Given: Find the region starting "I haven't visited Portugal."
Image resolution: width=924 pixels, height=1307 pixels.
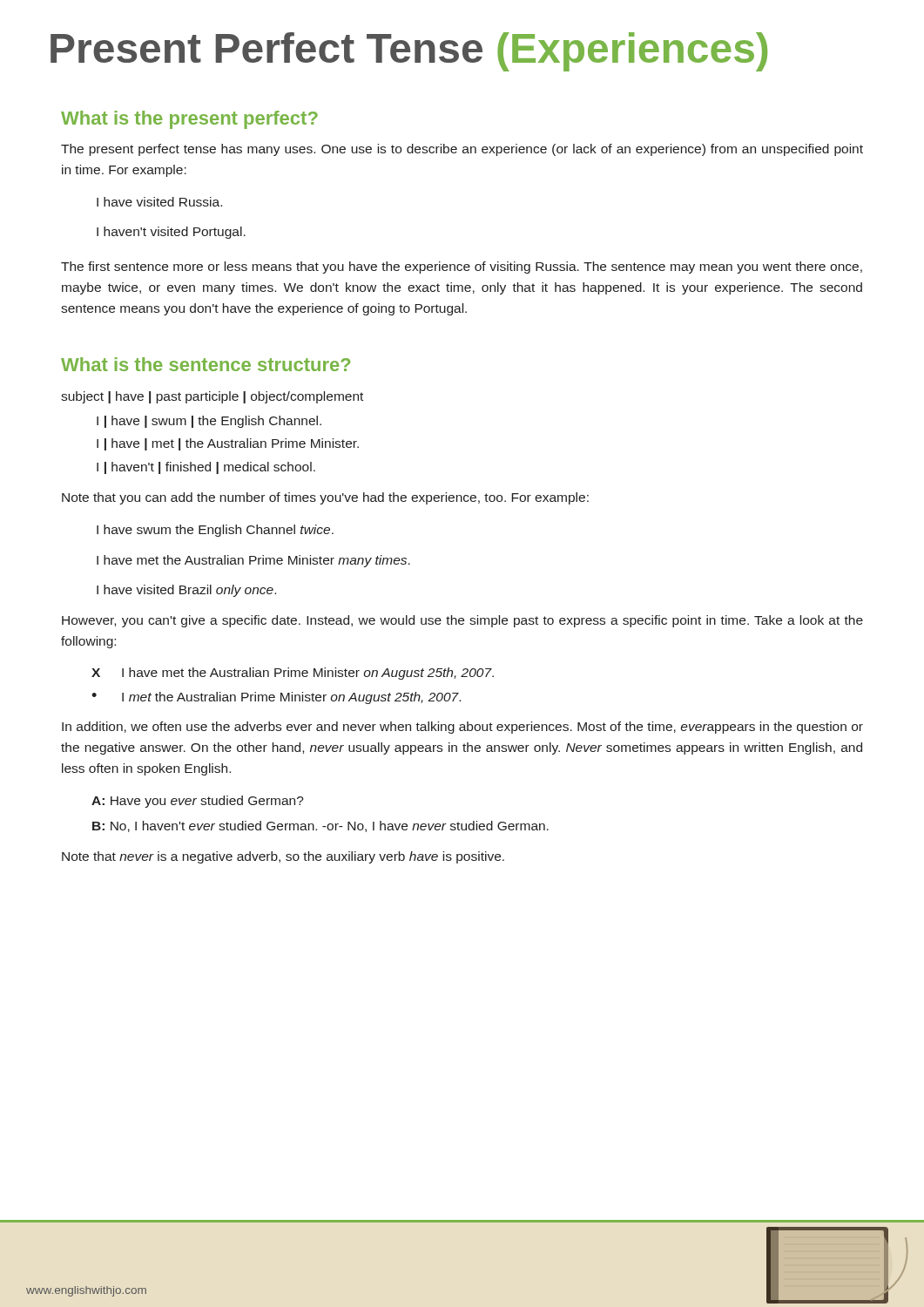Looking at the screenshot, I should pyautogui.click(x=171, y=232).
